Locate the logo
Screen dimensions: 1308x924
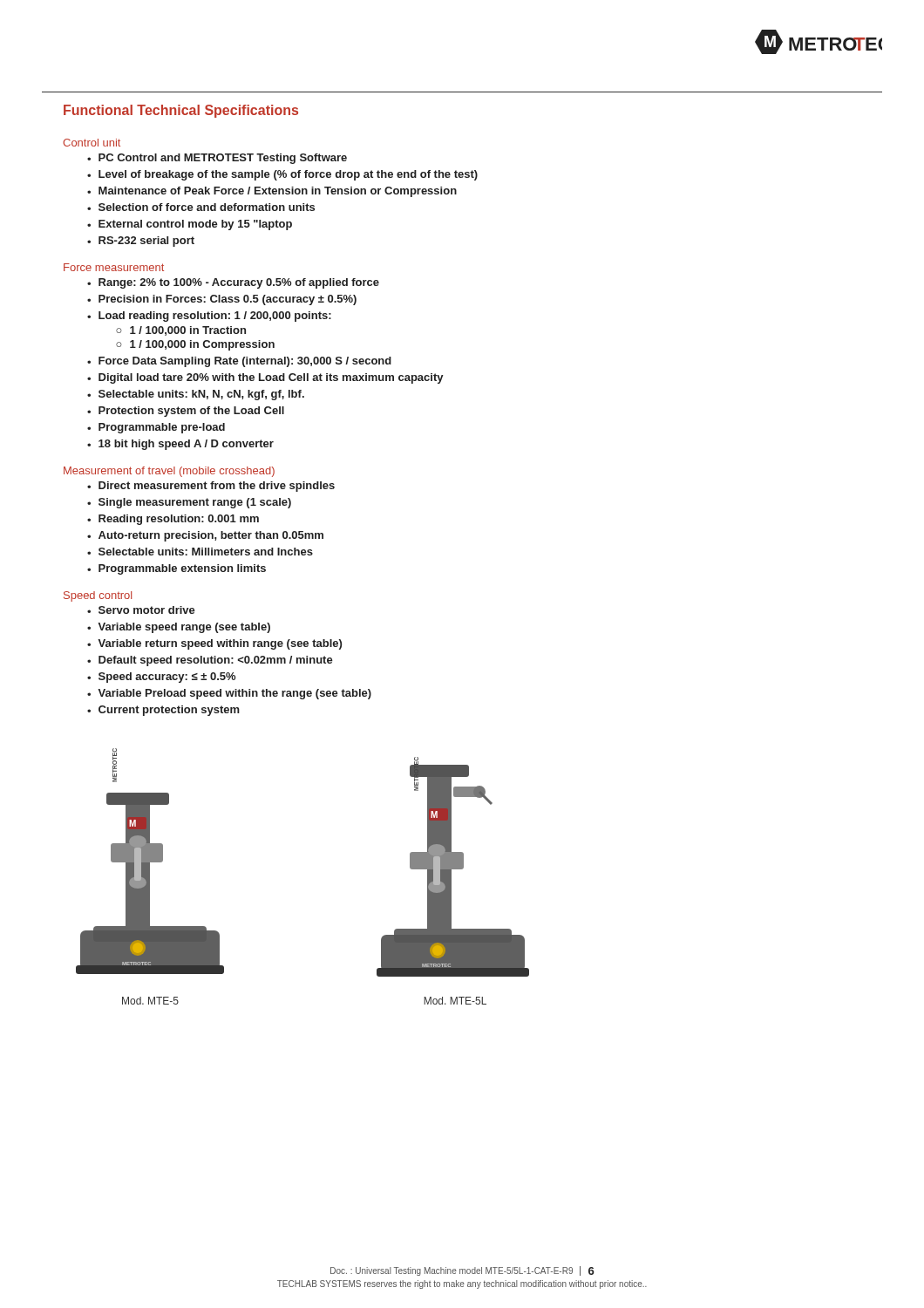812,48
